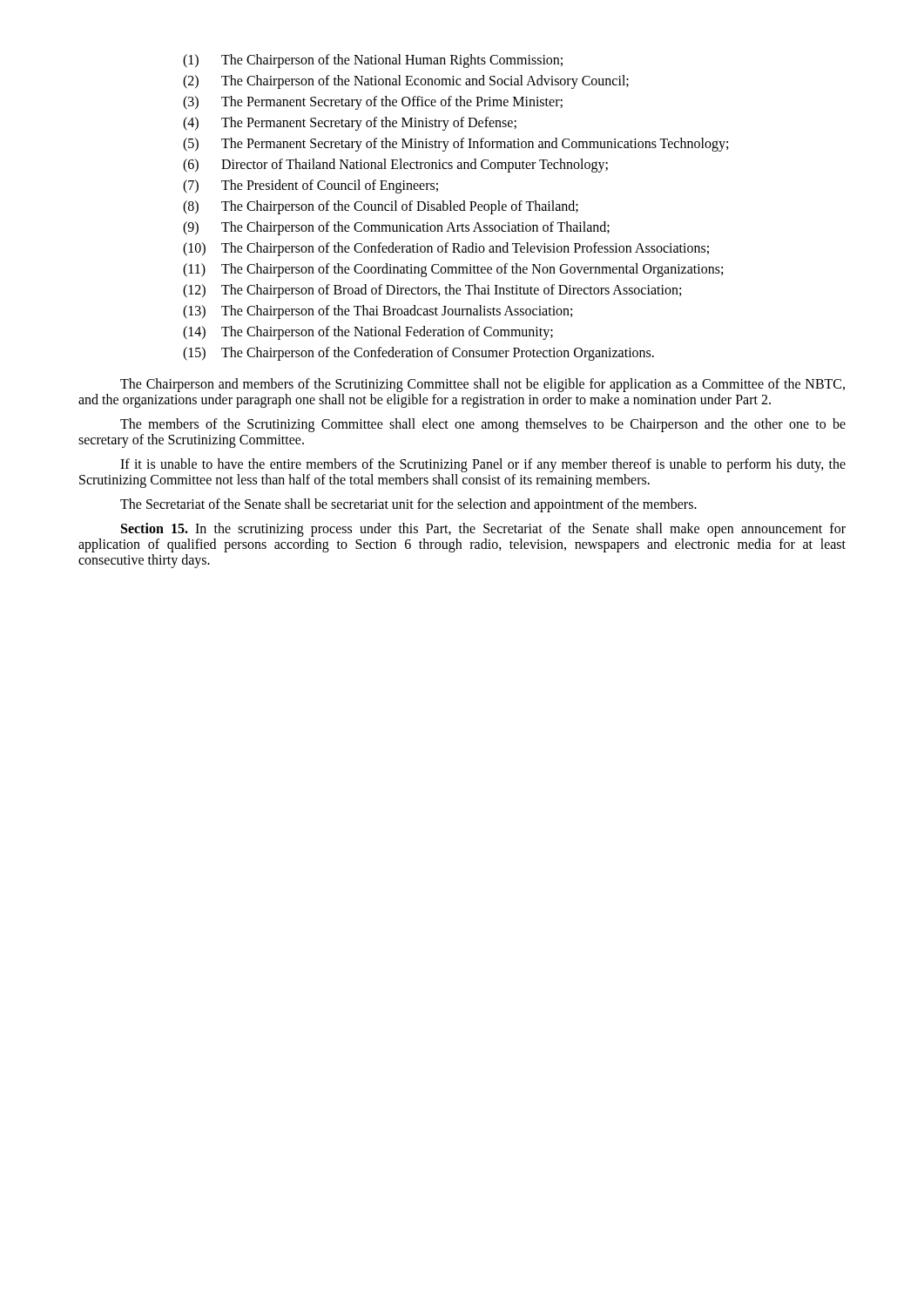Image resolution: width=924 pixels, height=1307 pixels.
Task: Select the element starting "The members of the Scrutinizing Committee shall elect"
Action: (x=462, y=432)
